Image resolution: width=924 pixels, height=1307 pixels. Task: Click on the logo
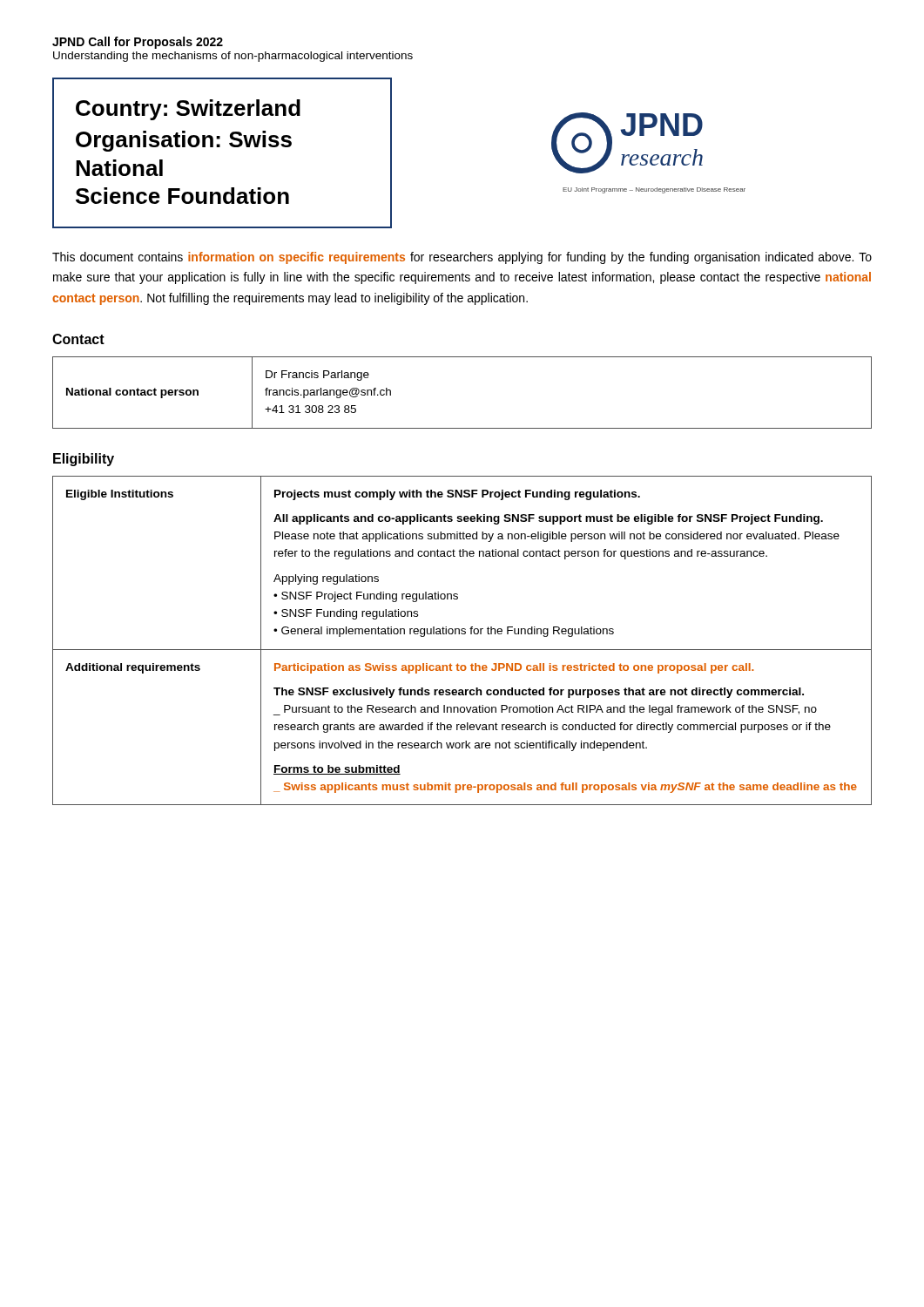(x=632, y=153)
